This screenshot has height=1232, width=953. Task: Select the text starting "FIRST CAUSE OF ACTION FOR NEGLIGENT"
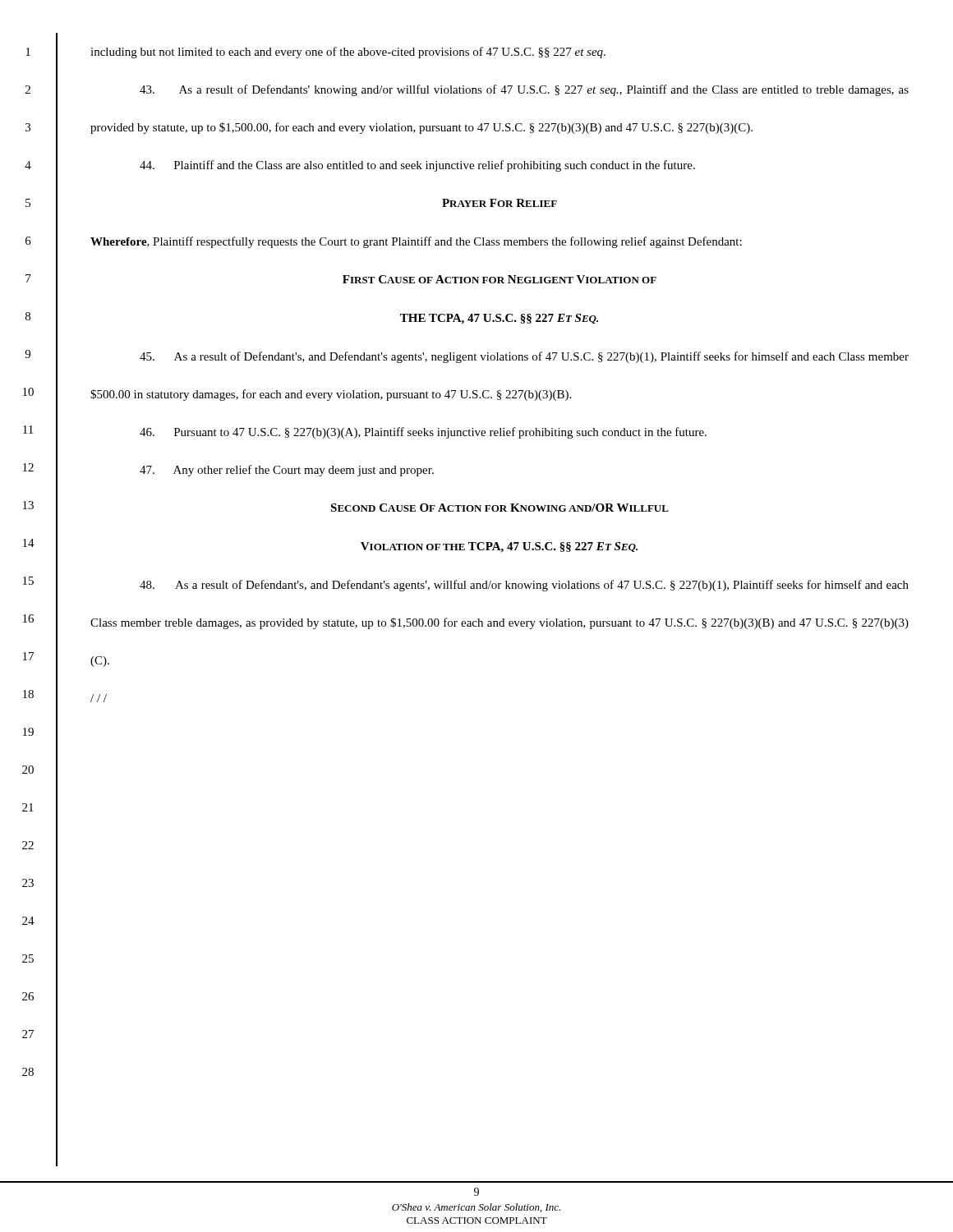[x=500, y=279]
